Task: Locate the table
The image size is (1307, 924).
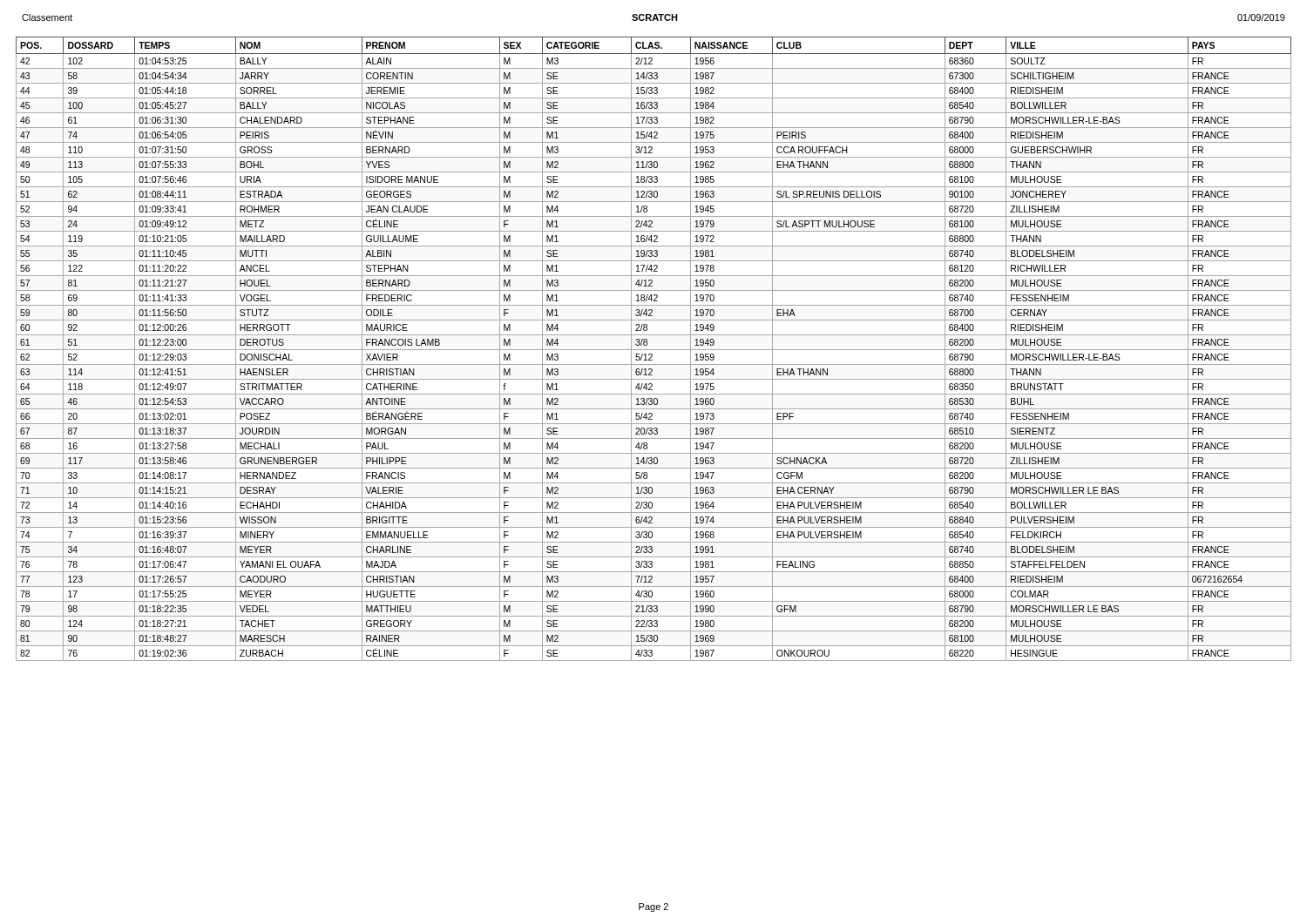Action: click(654, 465)
